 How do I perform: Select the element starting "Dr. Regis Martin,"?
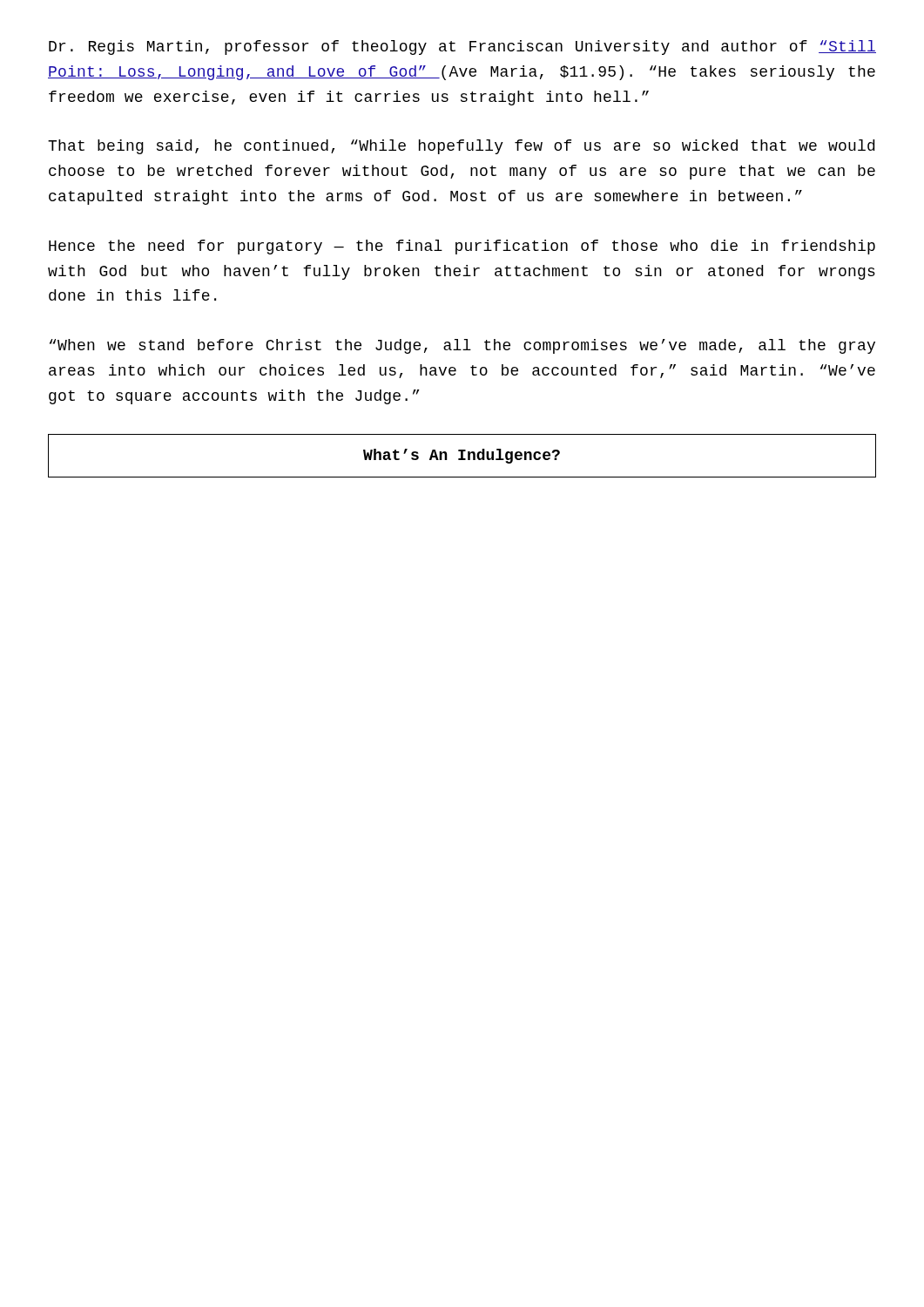coord(462,72)
